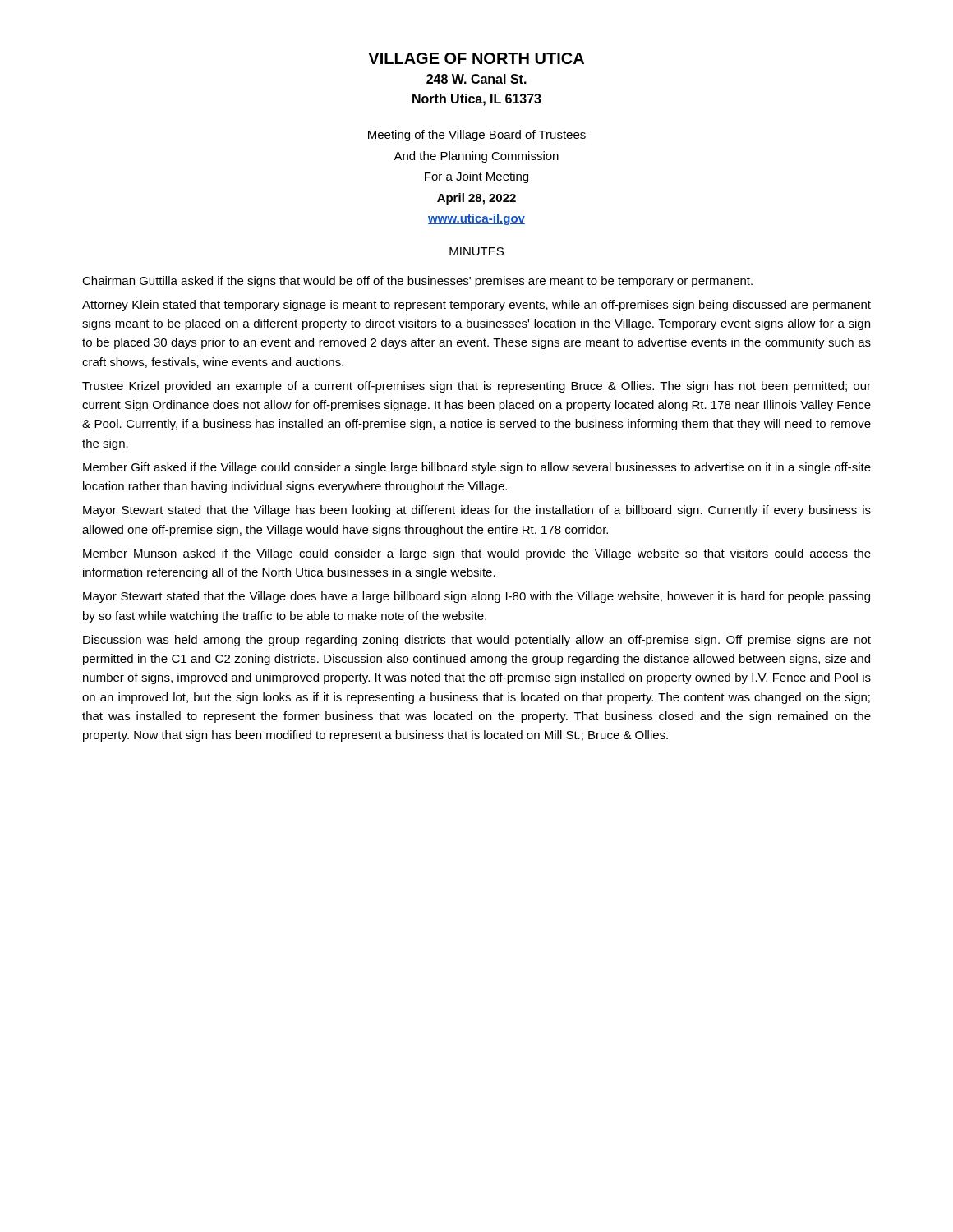
Task: Click on the passage starting "VILLAGE OF NORTH UTICA"
Action: click(476, 79)
